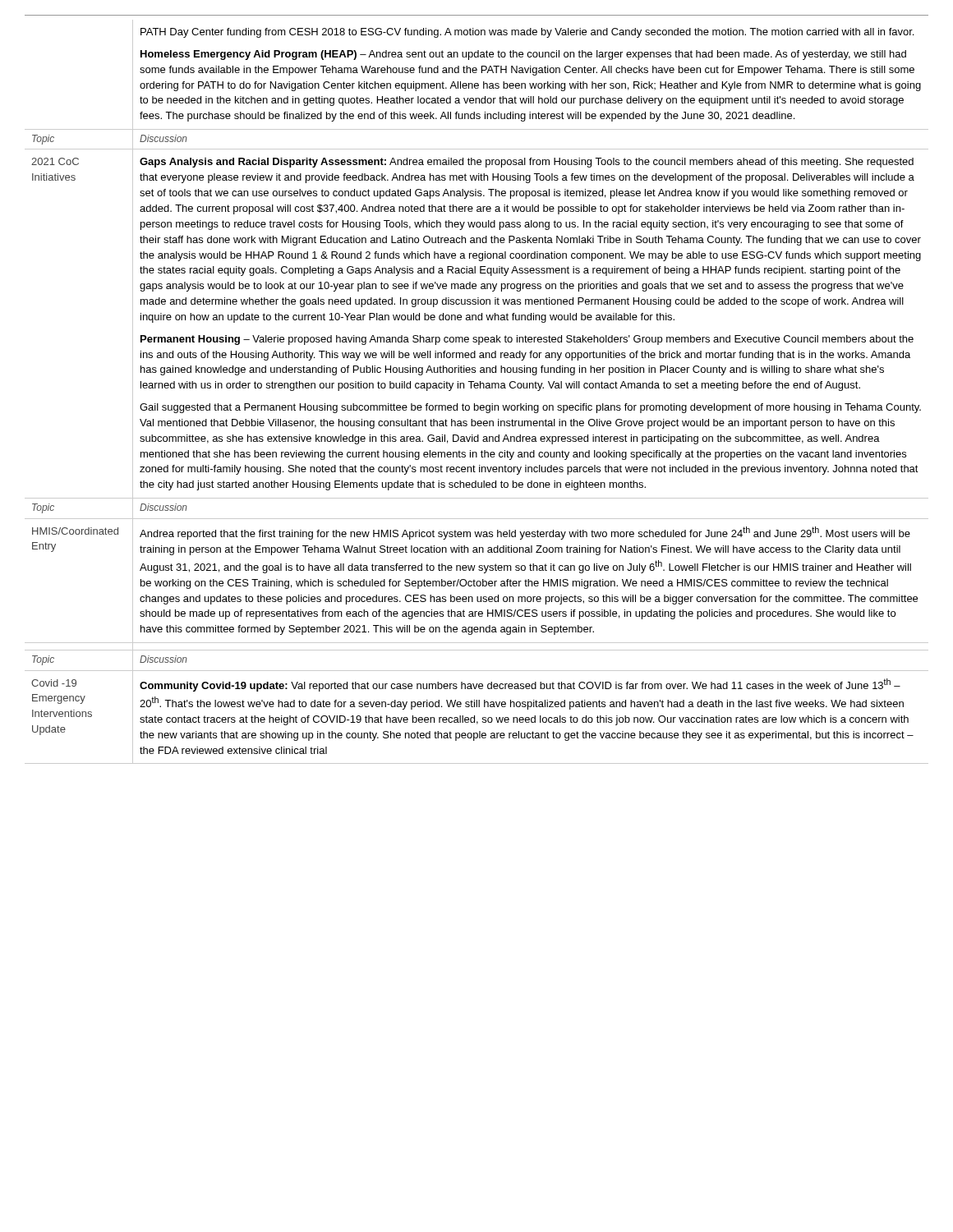Find the text starting "Gaps Analysis and"

(x=531, y=324)
